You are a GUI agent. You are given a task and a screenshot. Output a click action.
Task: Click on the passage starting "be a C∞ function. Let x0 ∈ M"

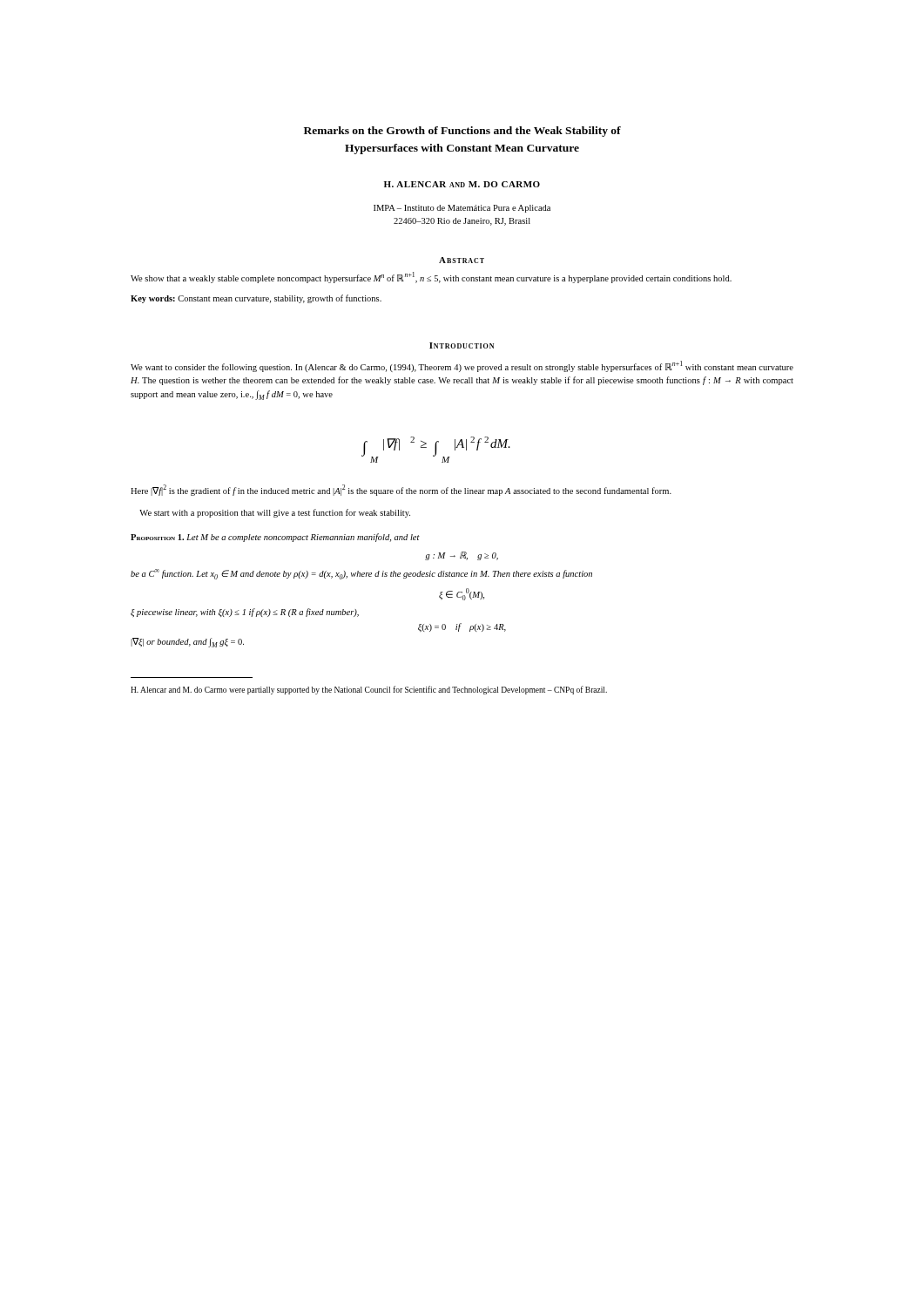(x=362, y=573)
